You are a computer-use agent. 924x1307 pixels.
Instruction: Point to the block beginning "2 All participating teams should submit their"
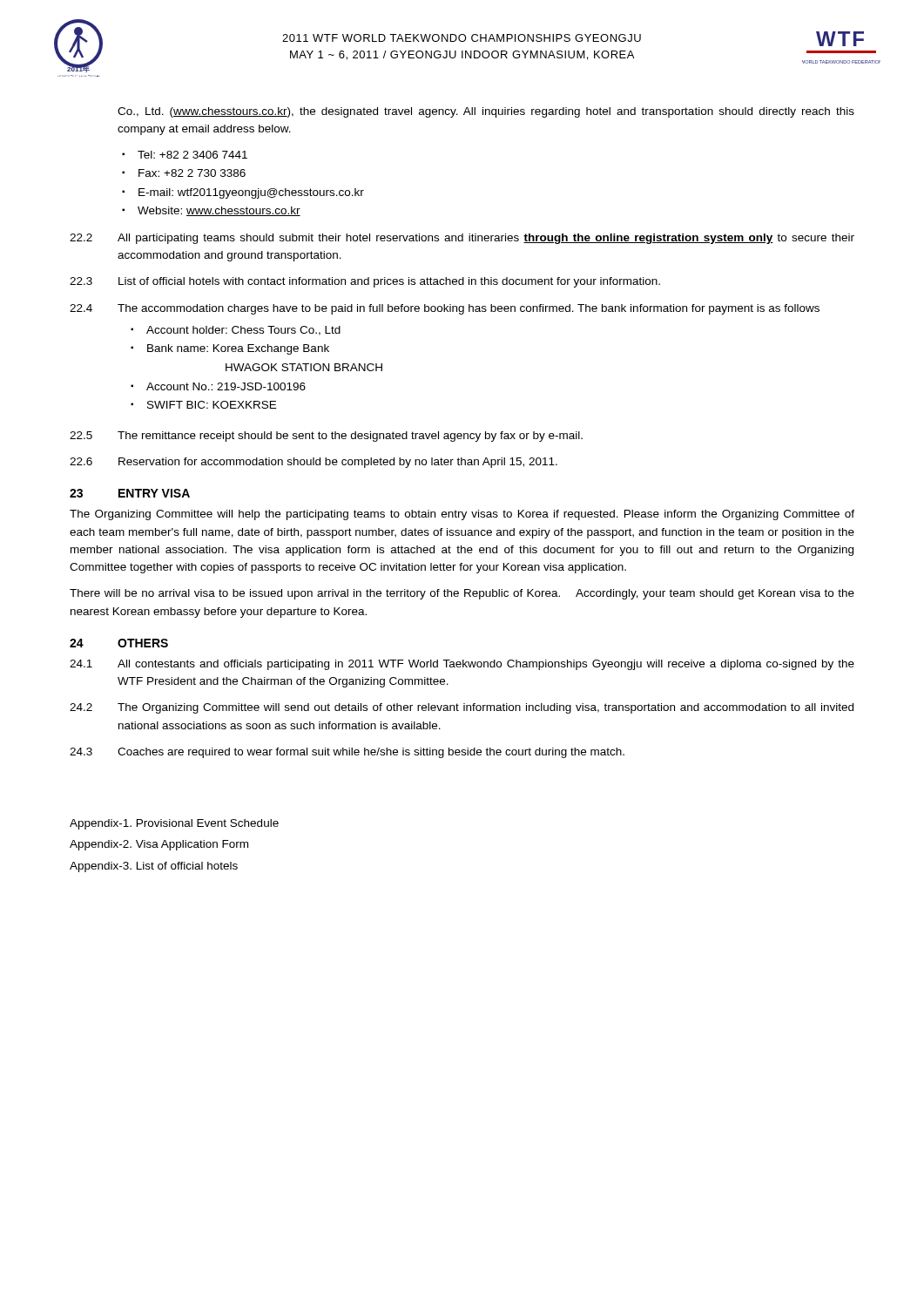pos(462,247)
